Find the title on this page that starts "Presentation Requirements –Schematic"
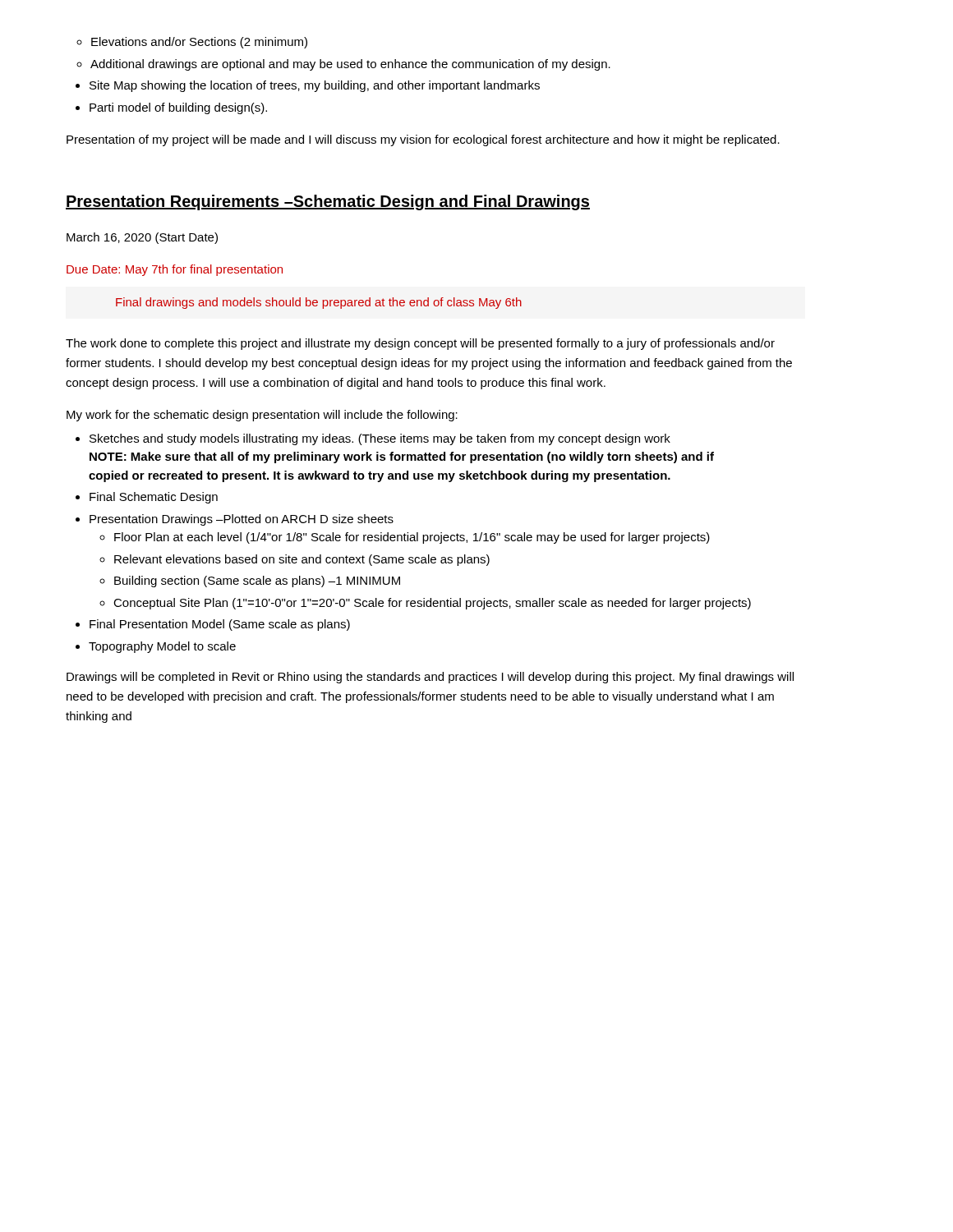 click(435, 201)
